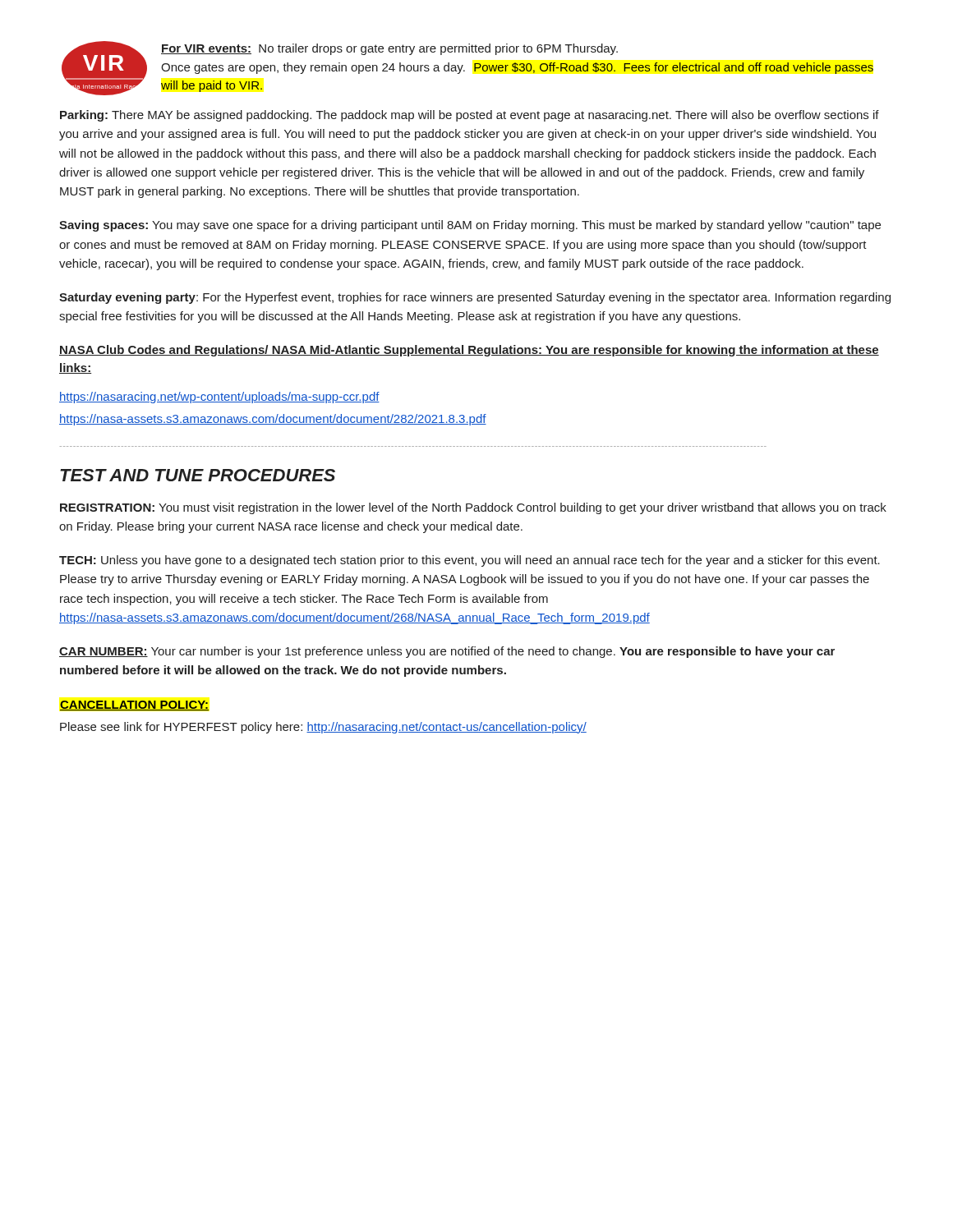
Task: Click on the passage starting "Parking: There MAY be assigned paddocking. The"
Action: [469, 153]
